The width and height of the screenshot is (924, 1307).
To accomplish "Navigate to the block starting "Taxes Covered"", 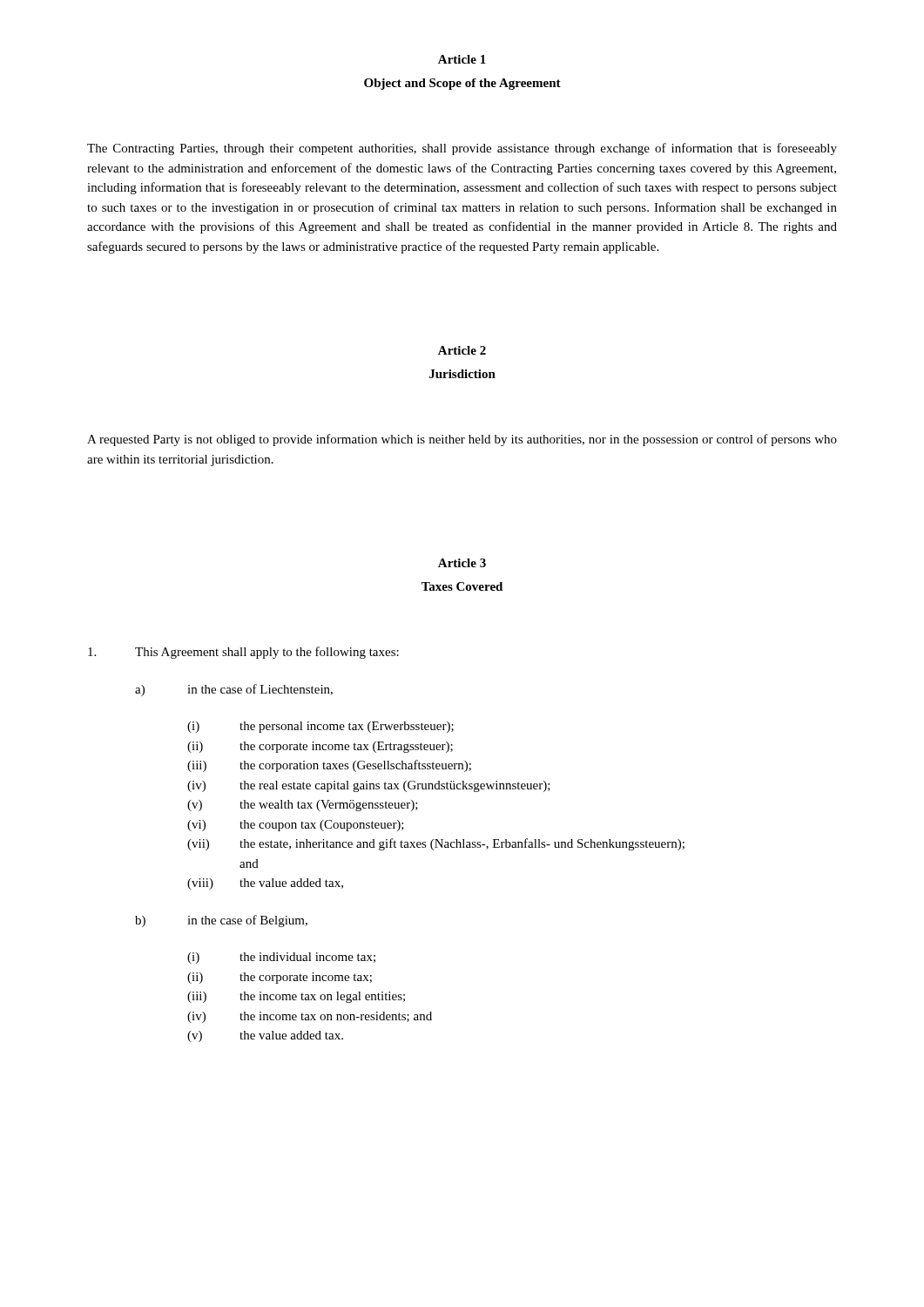I will (x=462, y=586).
